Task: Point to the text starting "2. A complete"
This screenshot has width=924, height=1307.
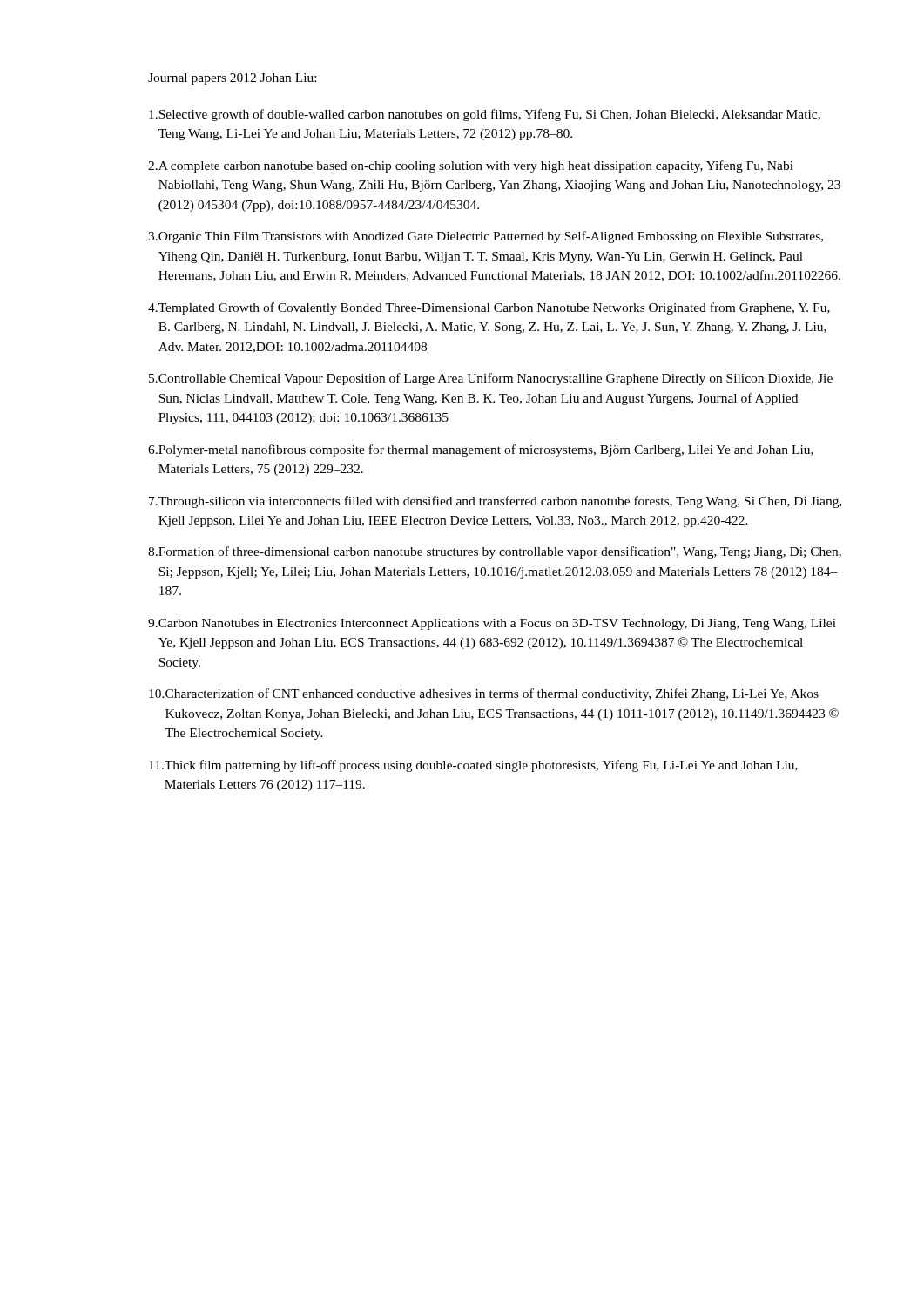Action: [x=496, y=185]
